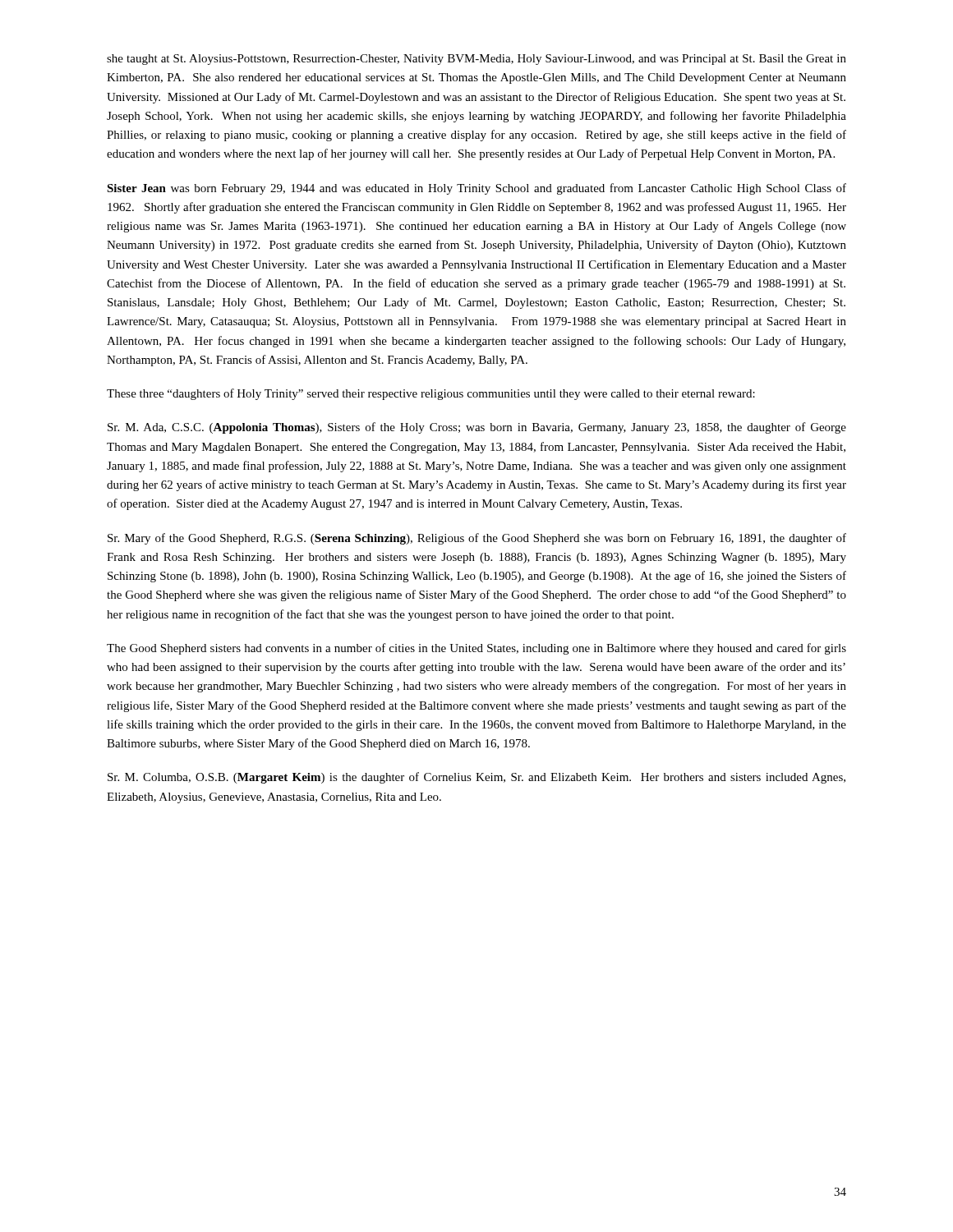This screenshot has height=1232, width=953.
Task: Click the passage that begins "Sr. Mary of the Good Shepherd, R.G.S."
Action: (476, 576)
